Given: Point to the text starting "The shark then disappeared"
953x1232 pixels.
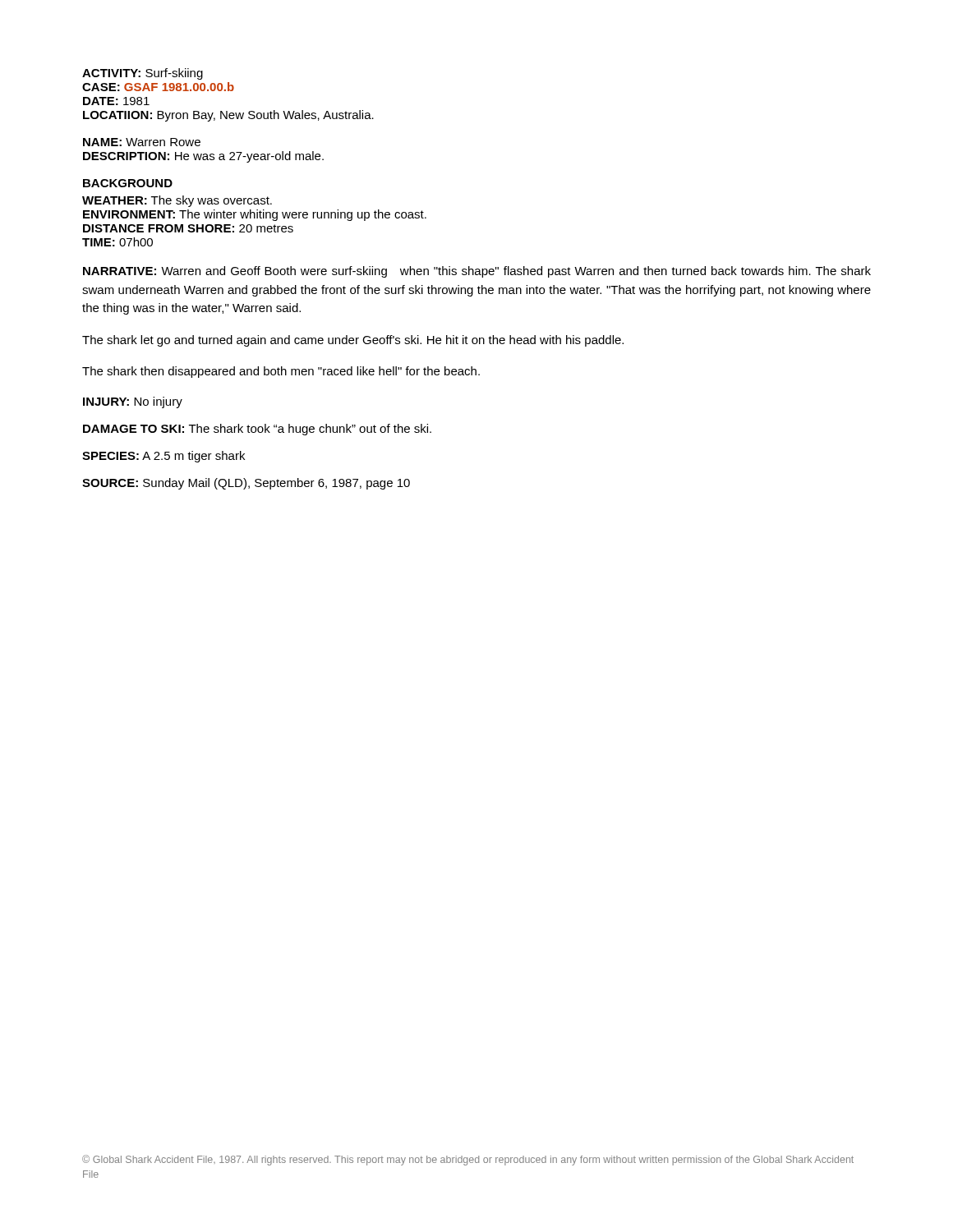Looking at the screenshot, I should coord(476,371).
